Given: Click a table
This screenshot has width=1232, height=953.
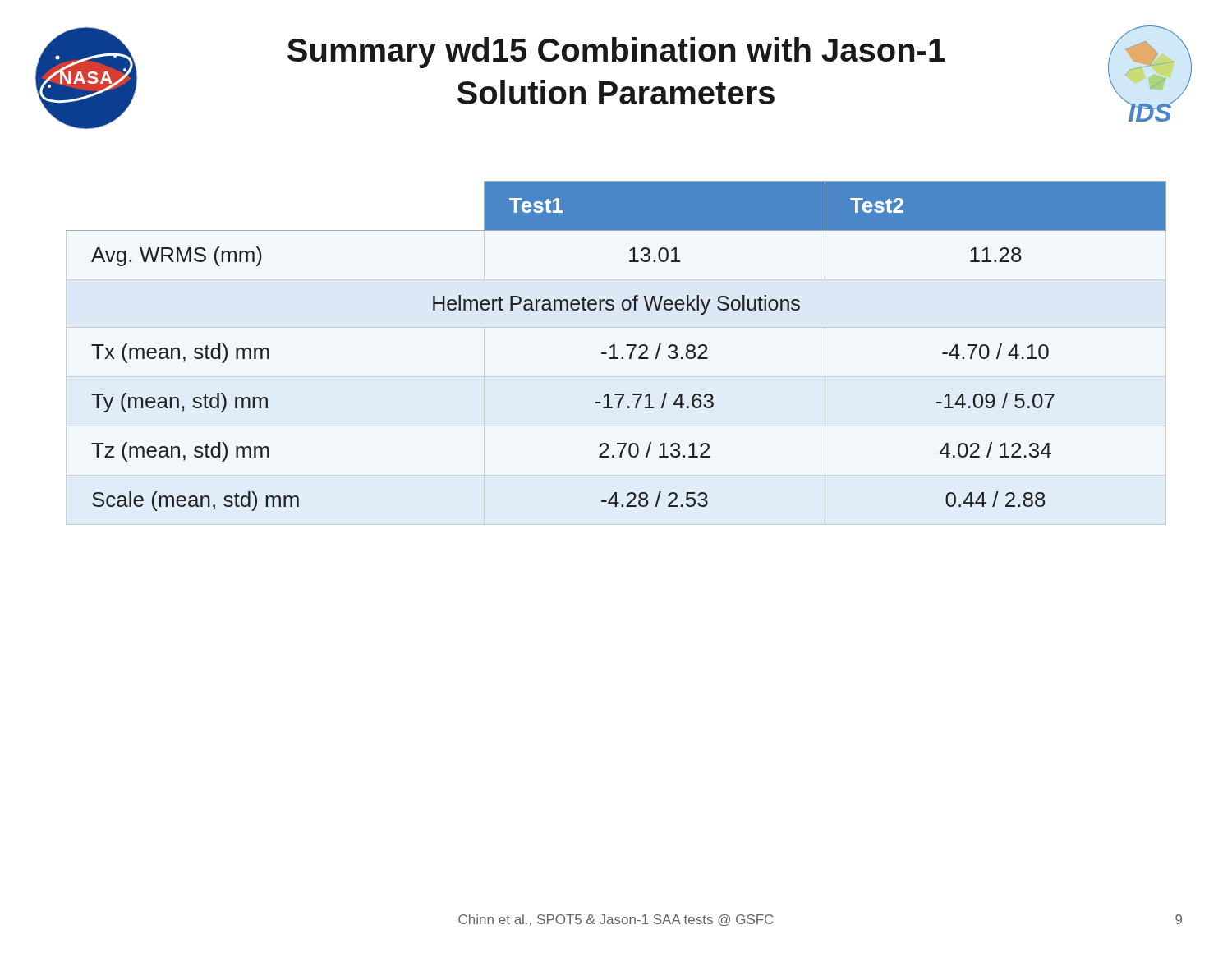Looking at the screenshot, I should [x=616, y=353].
